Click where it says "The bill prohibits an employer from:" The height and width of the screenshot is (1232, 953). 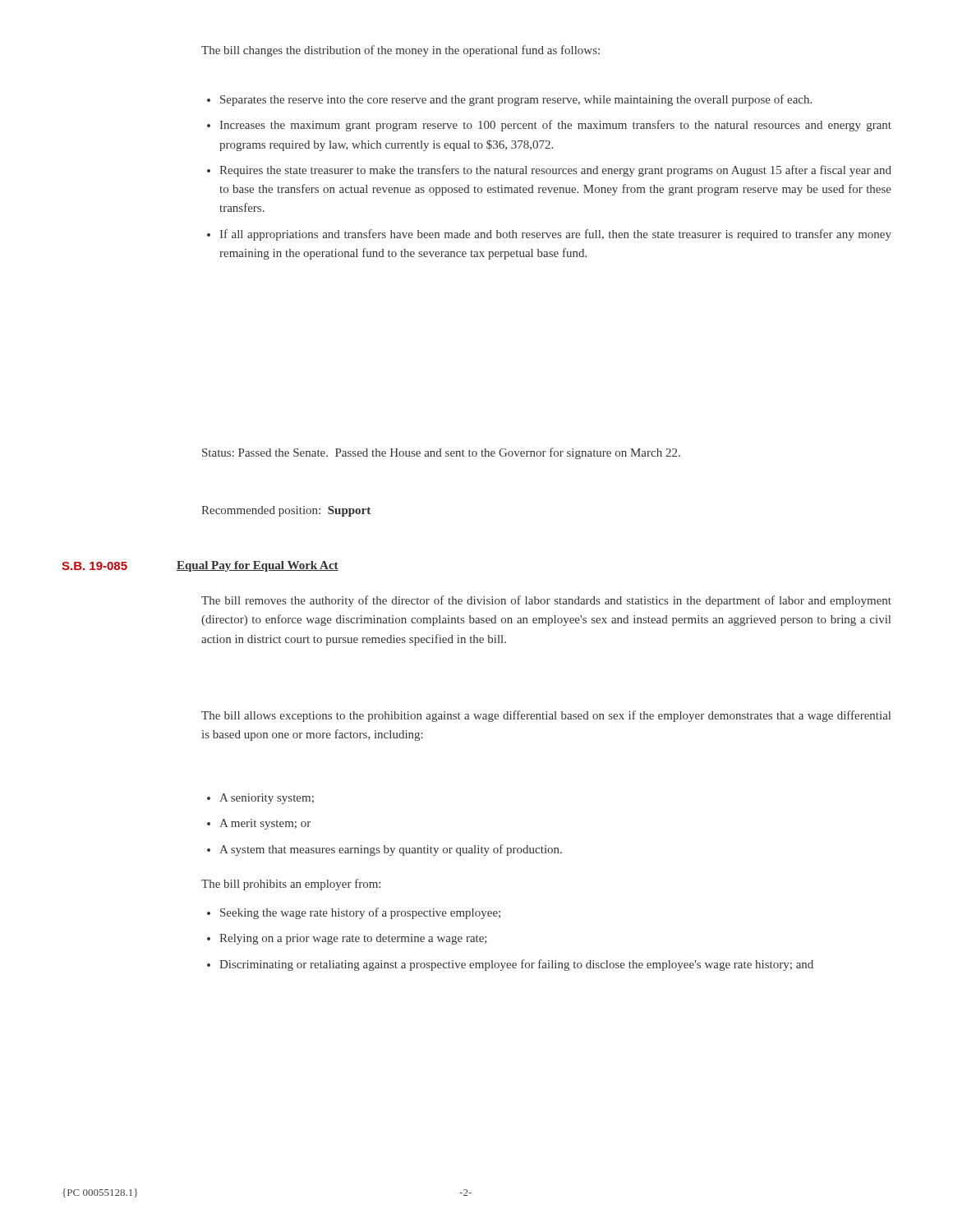[291, 884]
